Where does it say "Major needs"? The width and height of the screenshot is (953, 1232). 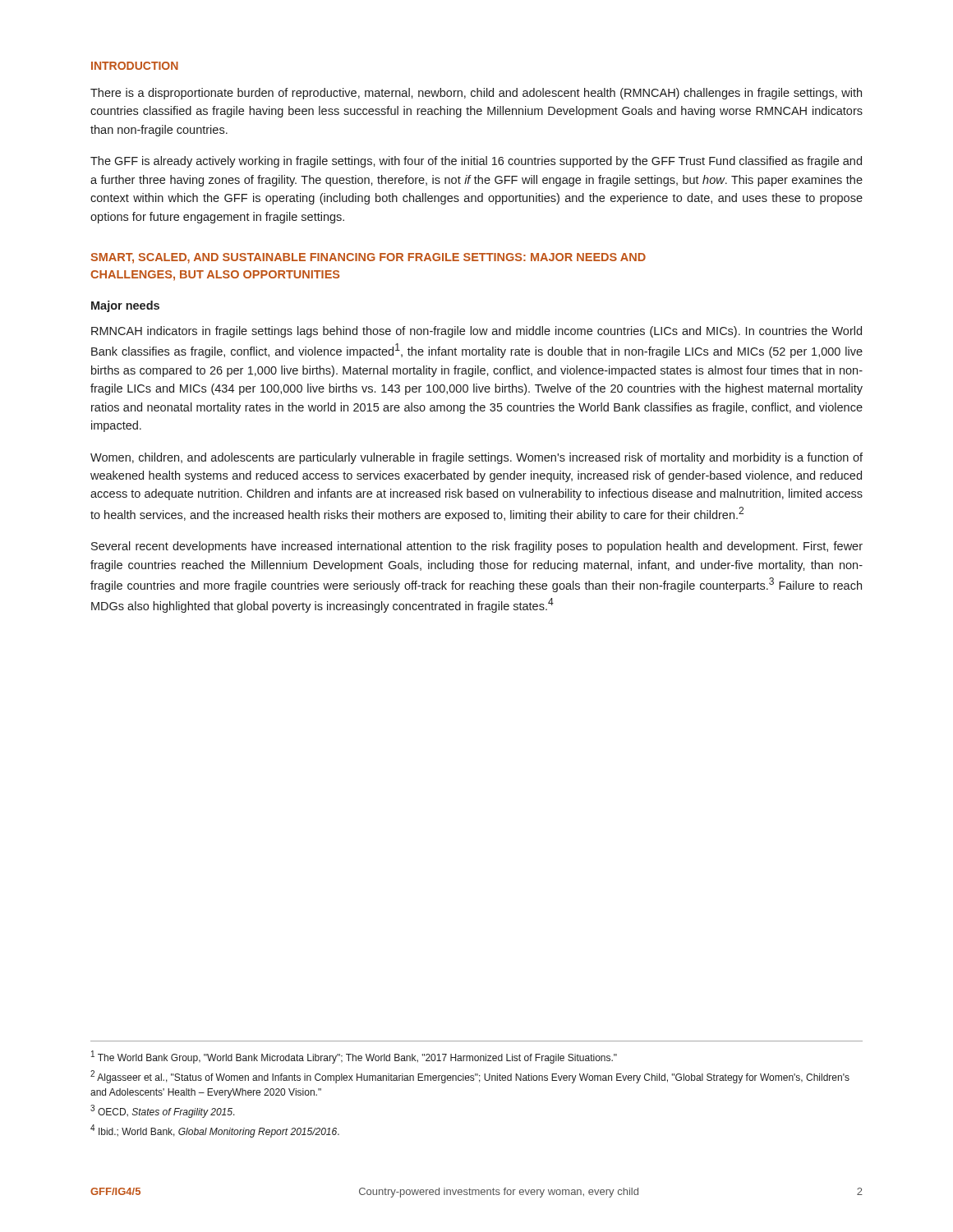[125, 305]
